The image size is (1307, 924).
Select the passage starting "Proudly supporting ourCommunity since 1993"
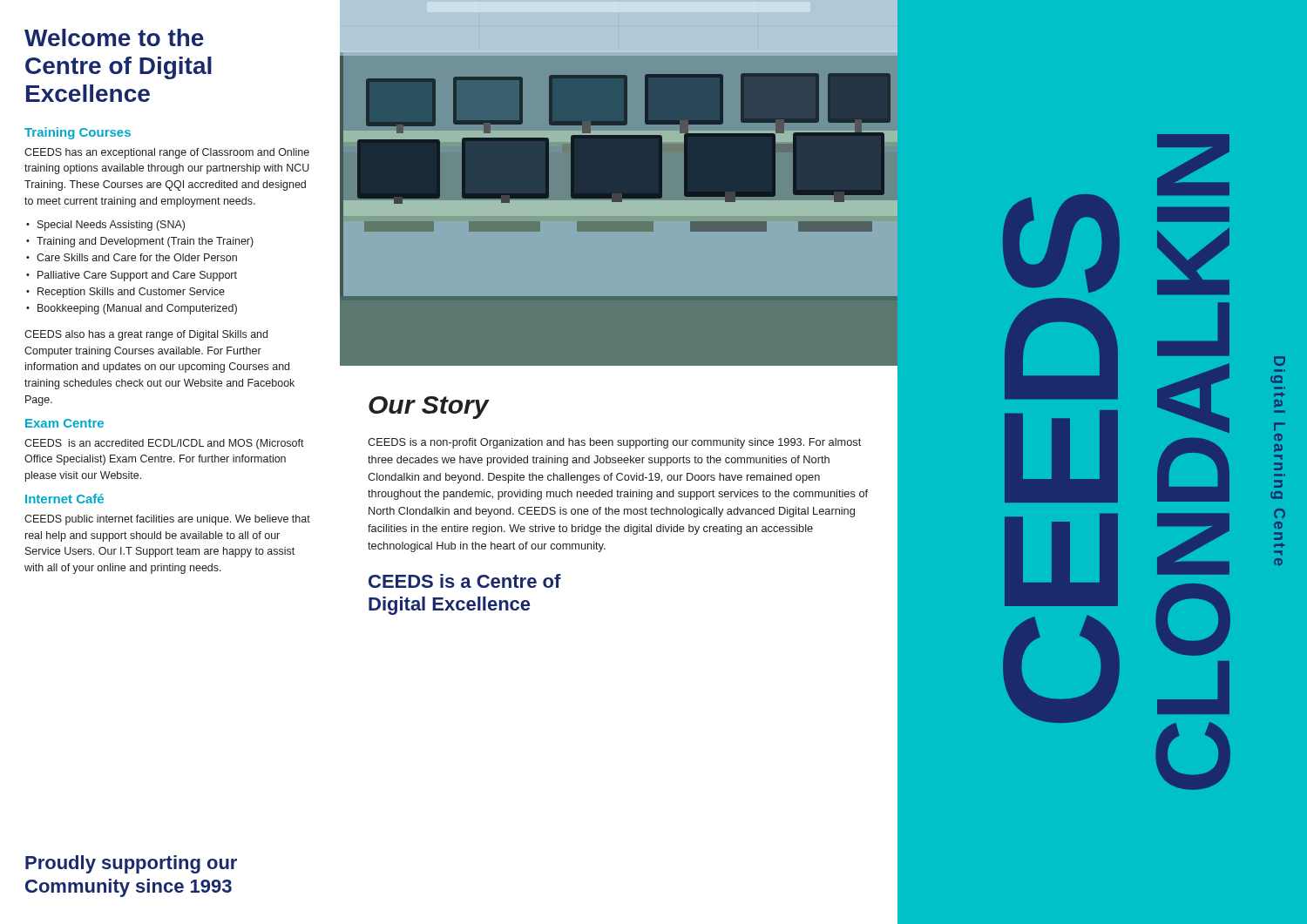pos(170,875)
